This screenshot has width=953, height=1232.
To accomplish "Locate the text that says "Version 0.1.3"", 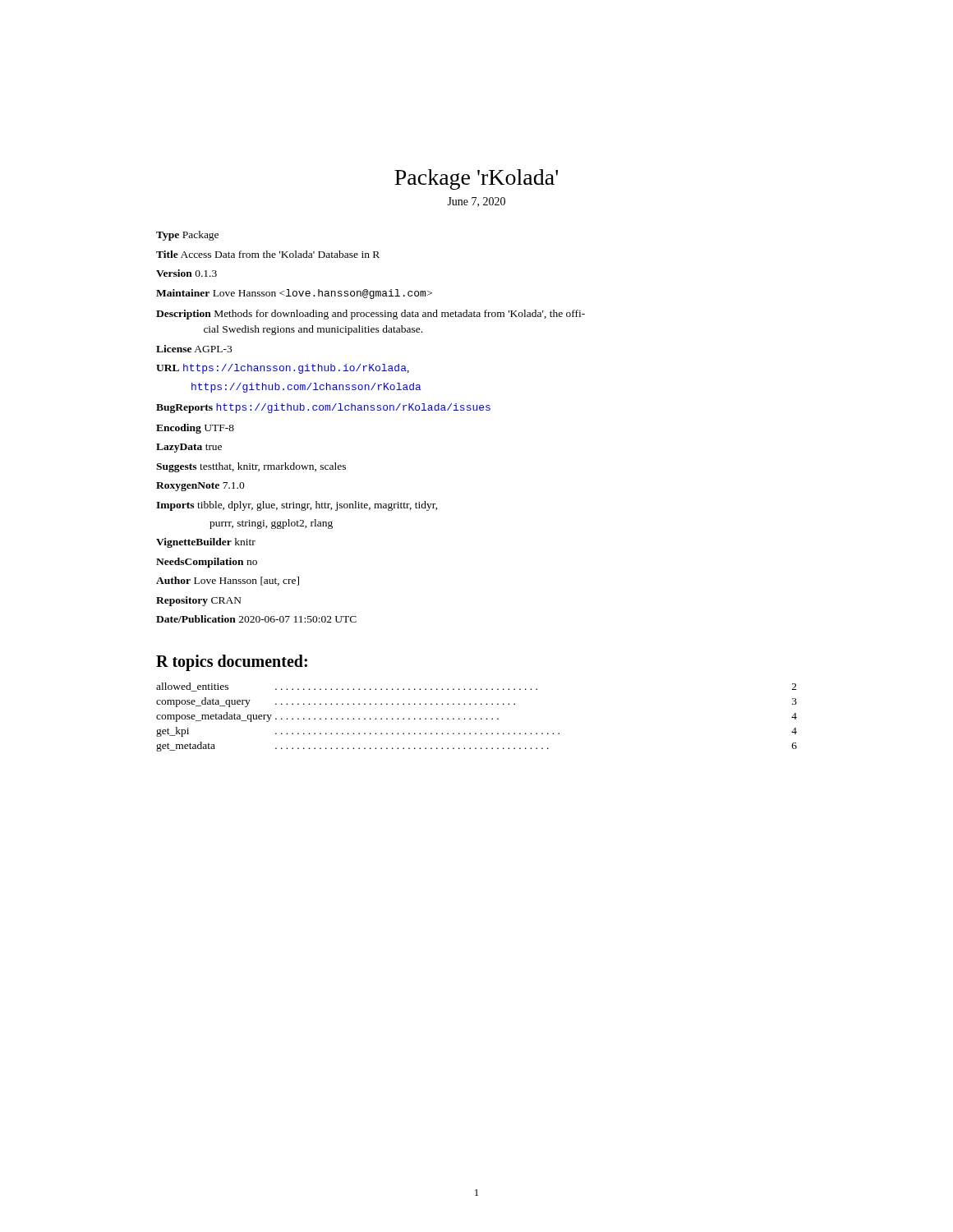I will [187, 273].
